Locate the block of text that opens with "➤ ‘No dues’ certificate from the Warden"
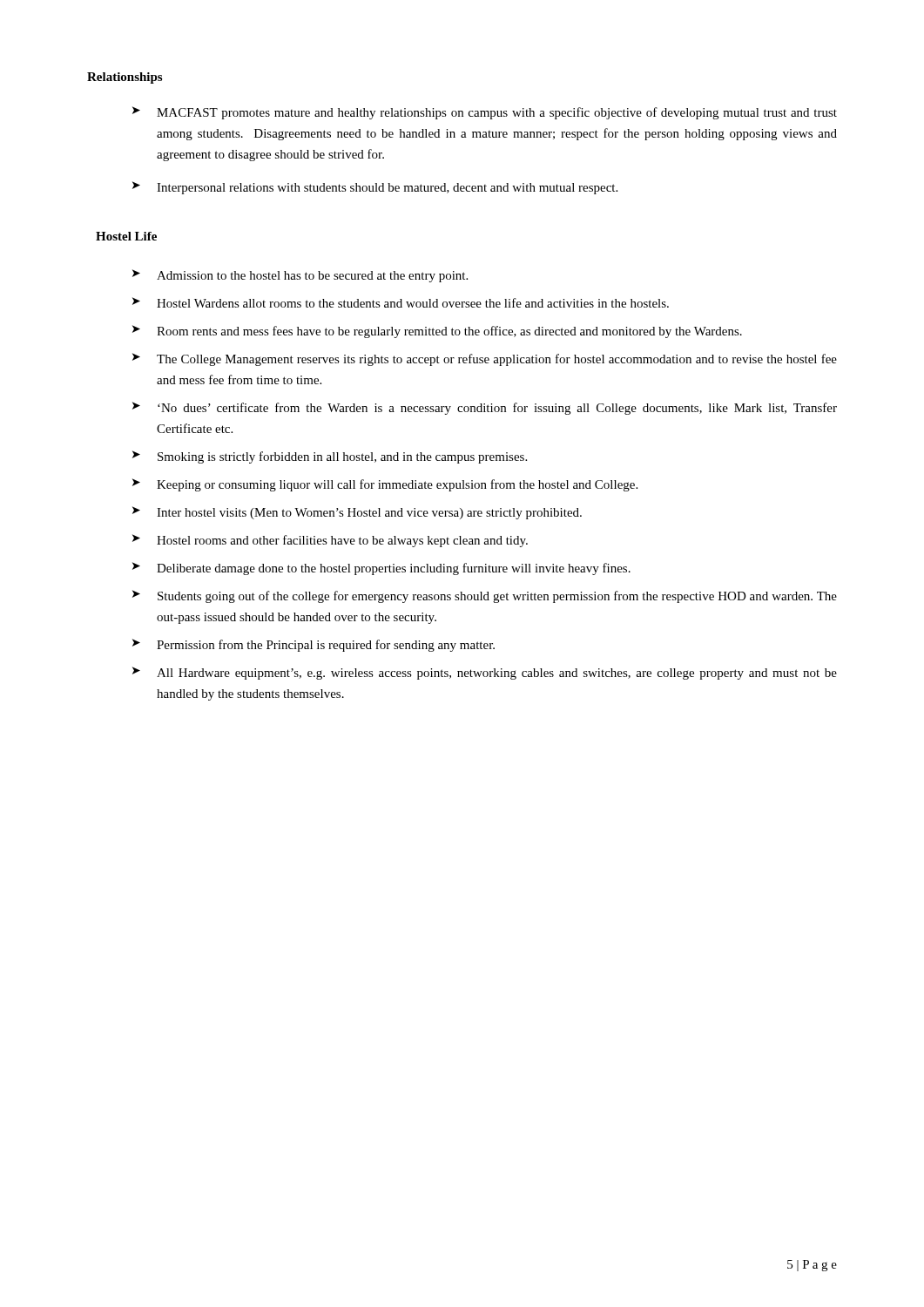The height and width of the screenshot is (1307, 924). (484, 418)
